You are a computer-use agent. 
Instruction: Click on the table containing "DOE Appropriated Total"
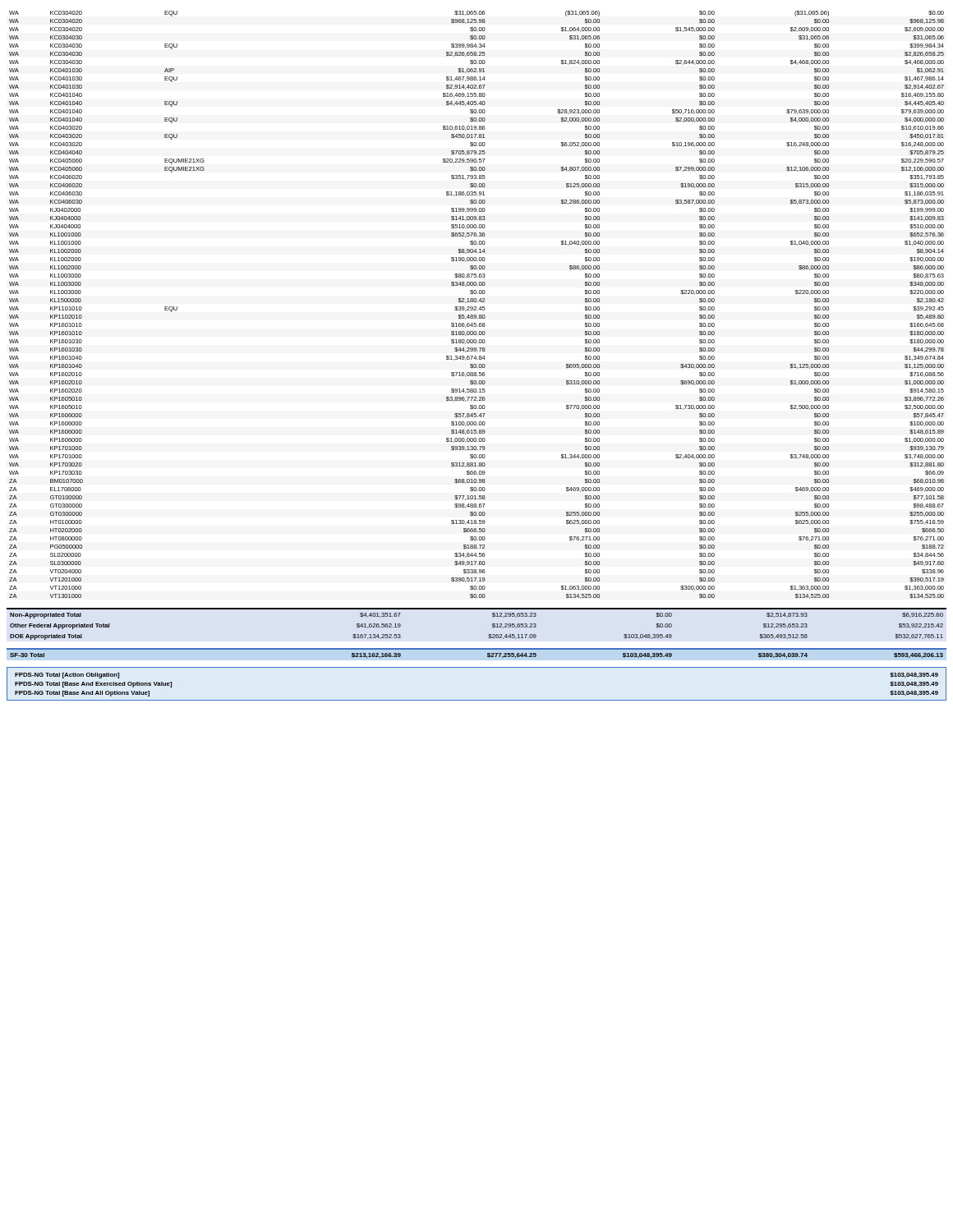coord(476,625)
